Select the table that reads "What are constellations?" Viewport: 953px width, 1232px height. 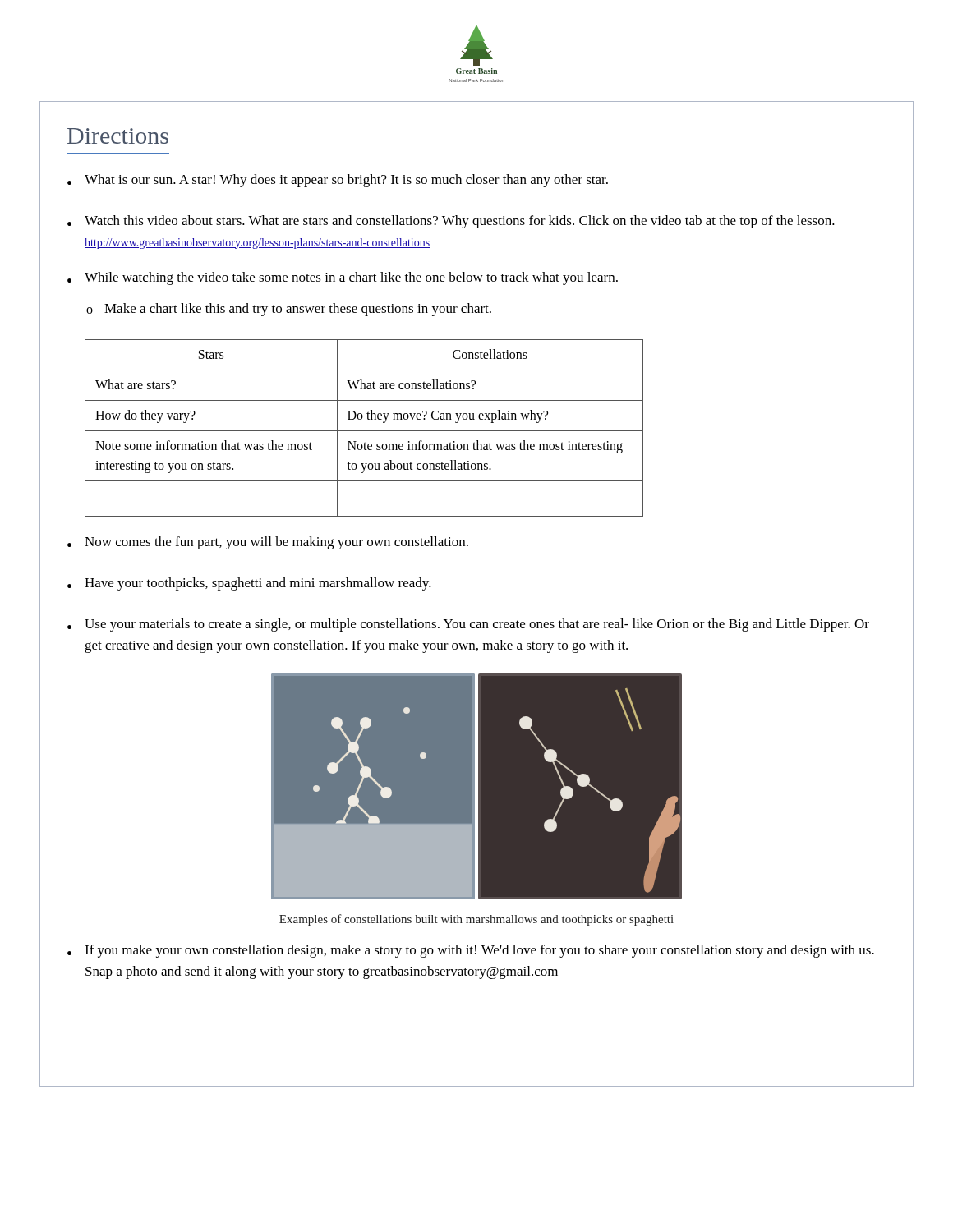tap(364, 428)
